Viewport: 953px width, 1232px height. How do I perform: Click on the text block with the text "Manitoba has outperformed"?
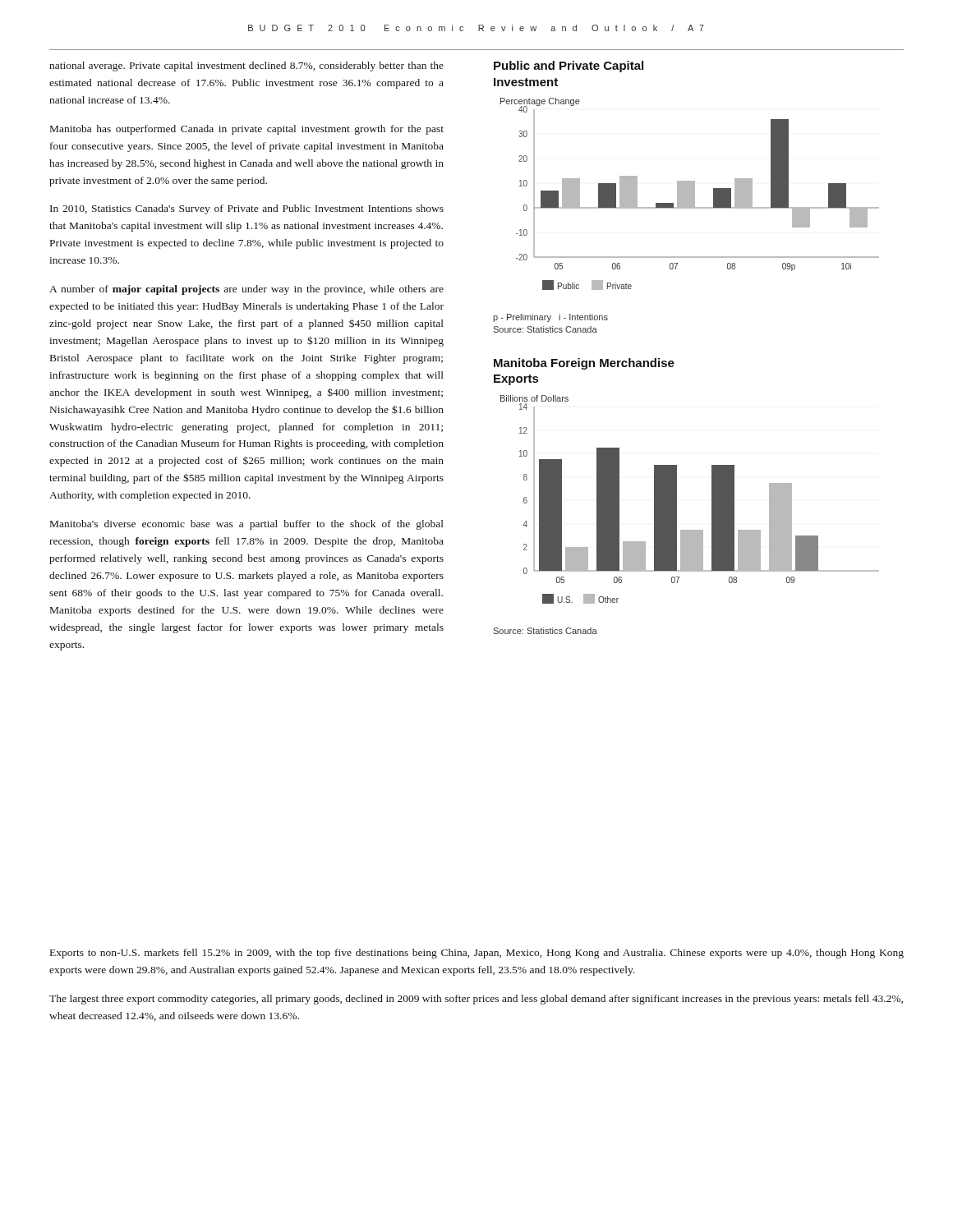coord(246,155)
